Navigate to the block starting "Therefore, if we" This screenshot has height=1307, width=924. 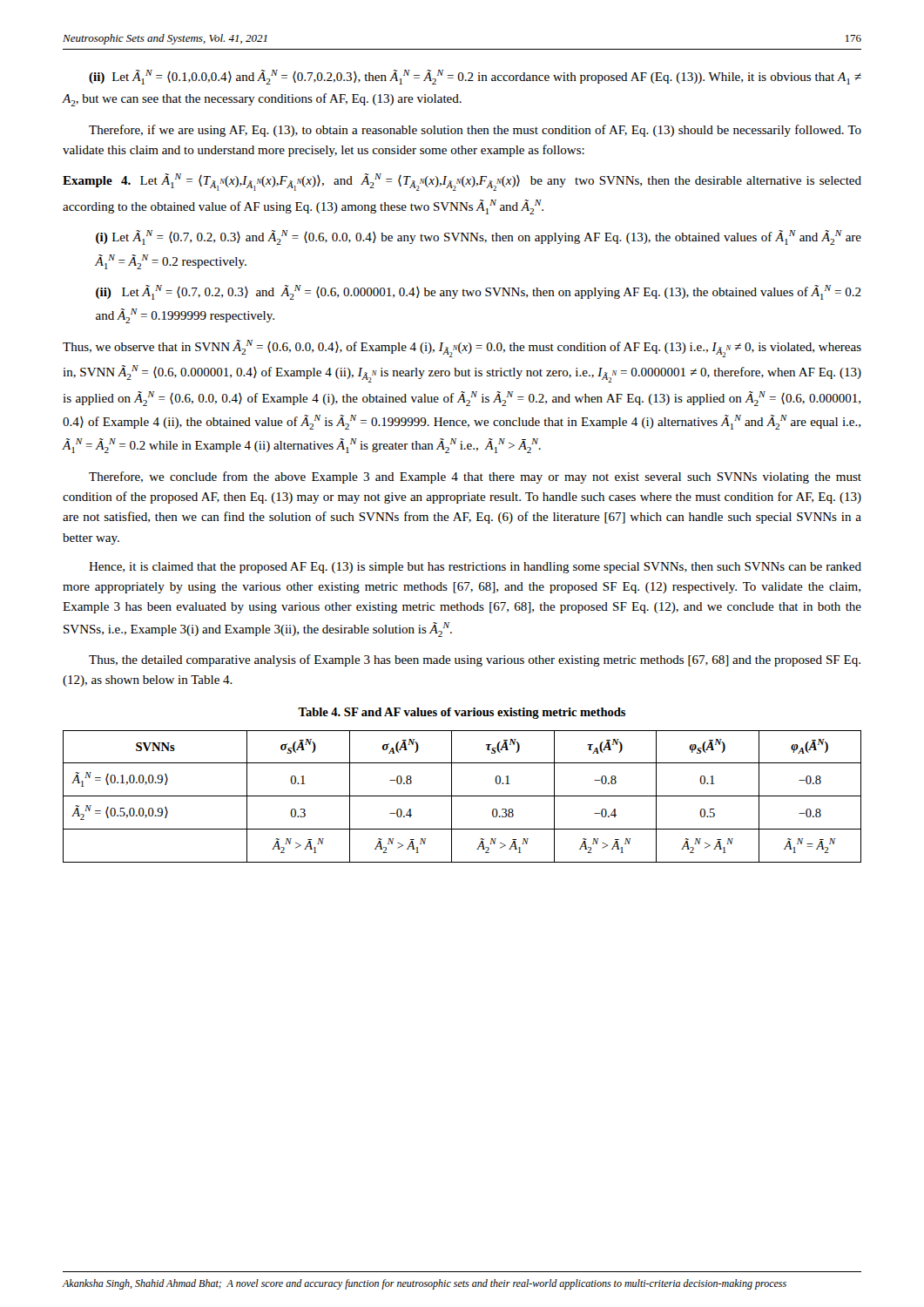pyautogui.click(x=462, y=140)
